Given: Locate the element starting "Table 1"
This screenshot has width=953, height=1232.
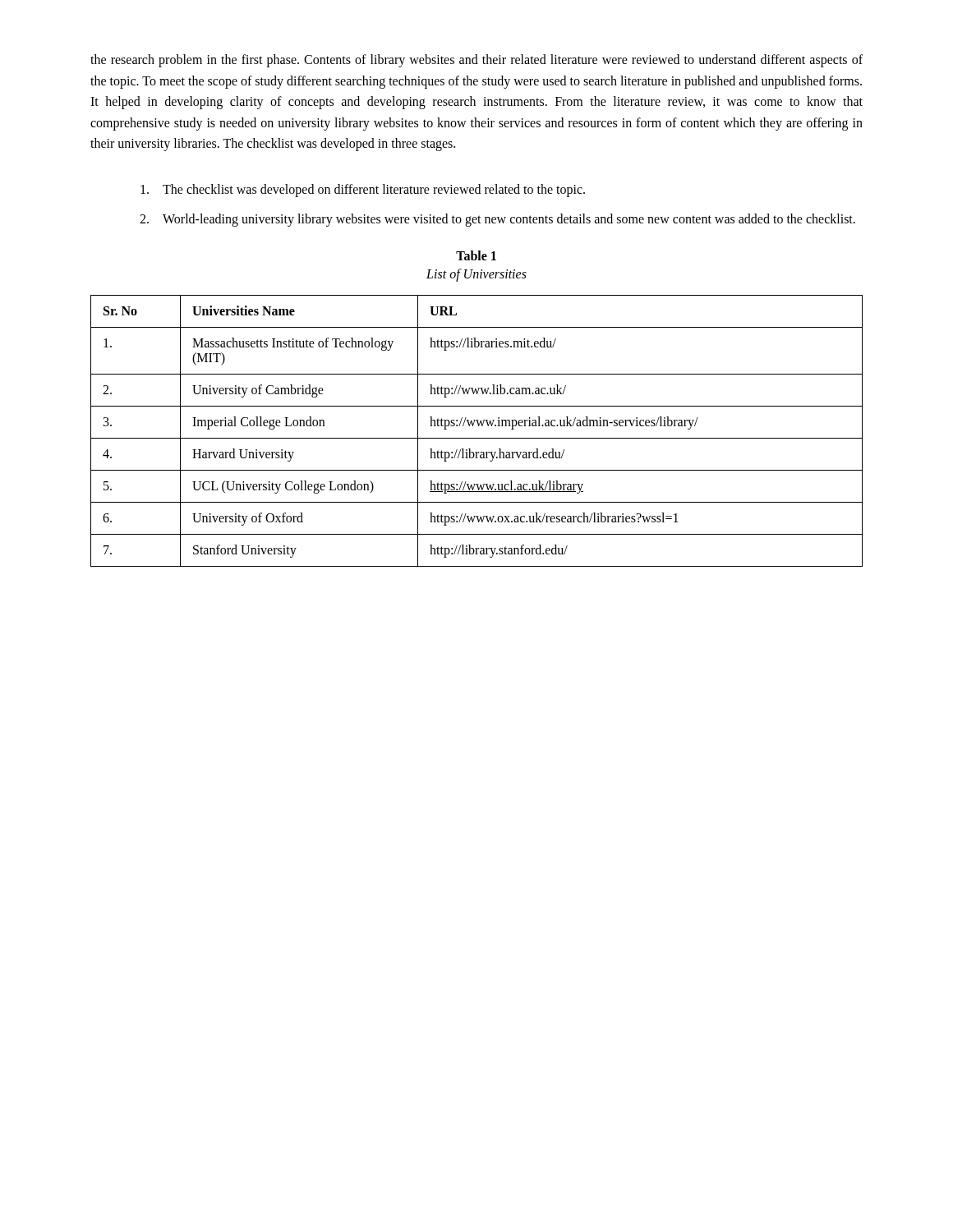Looking at the screenshot, I should click(476, 256).
